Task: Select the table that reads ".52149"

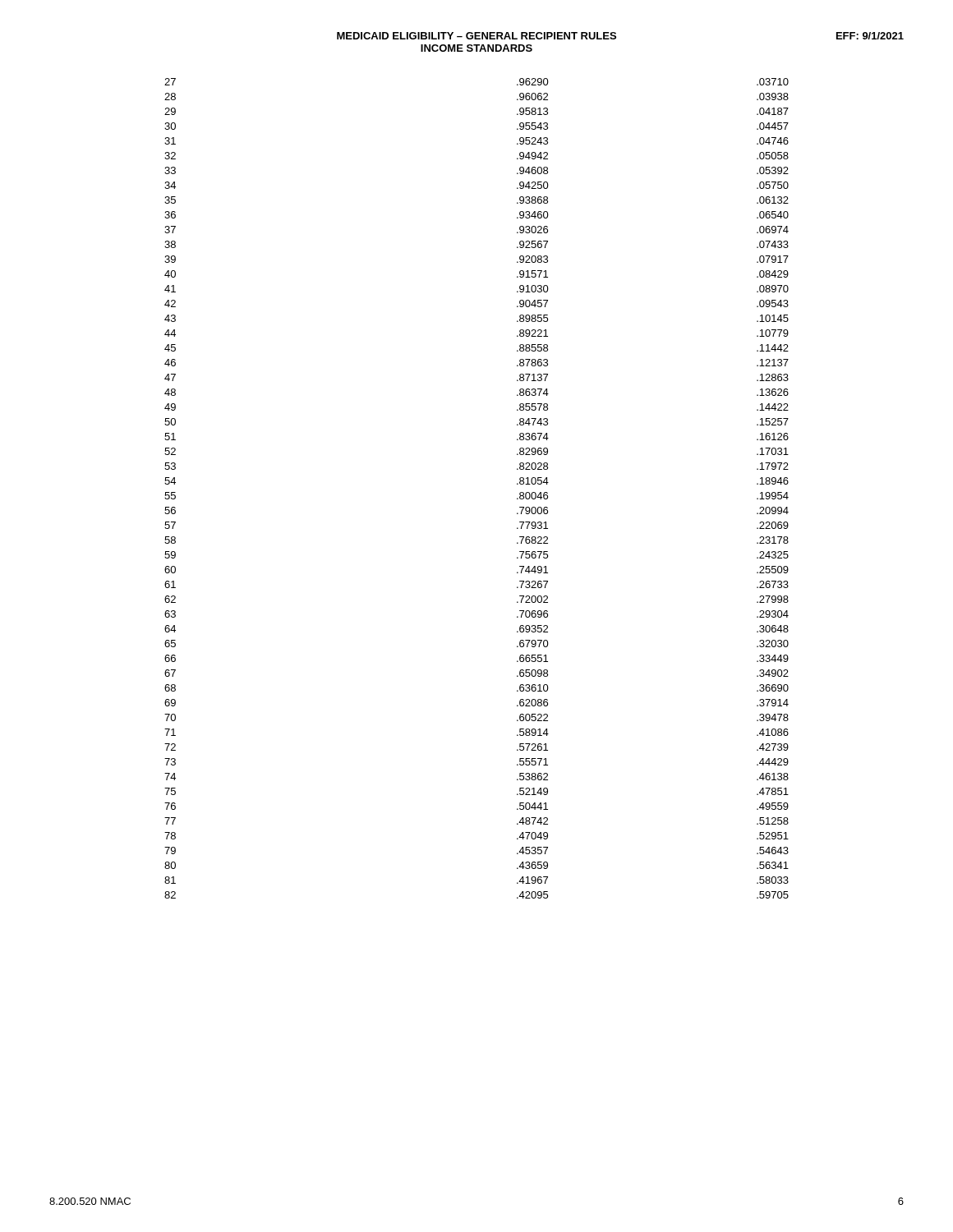Action: click(x=476, y=488)
